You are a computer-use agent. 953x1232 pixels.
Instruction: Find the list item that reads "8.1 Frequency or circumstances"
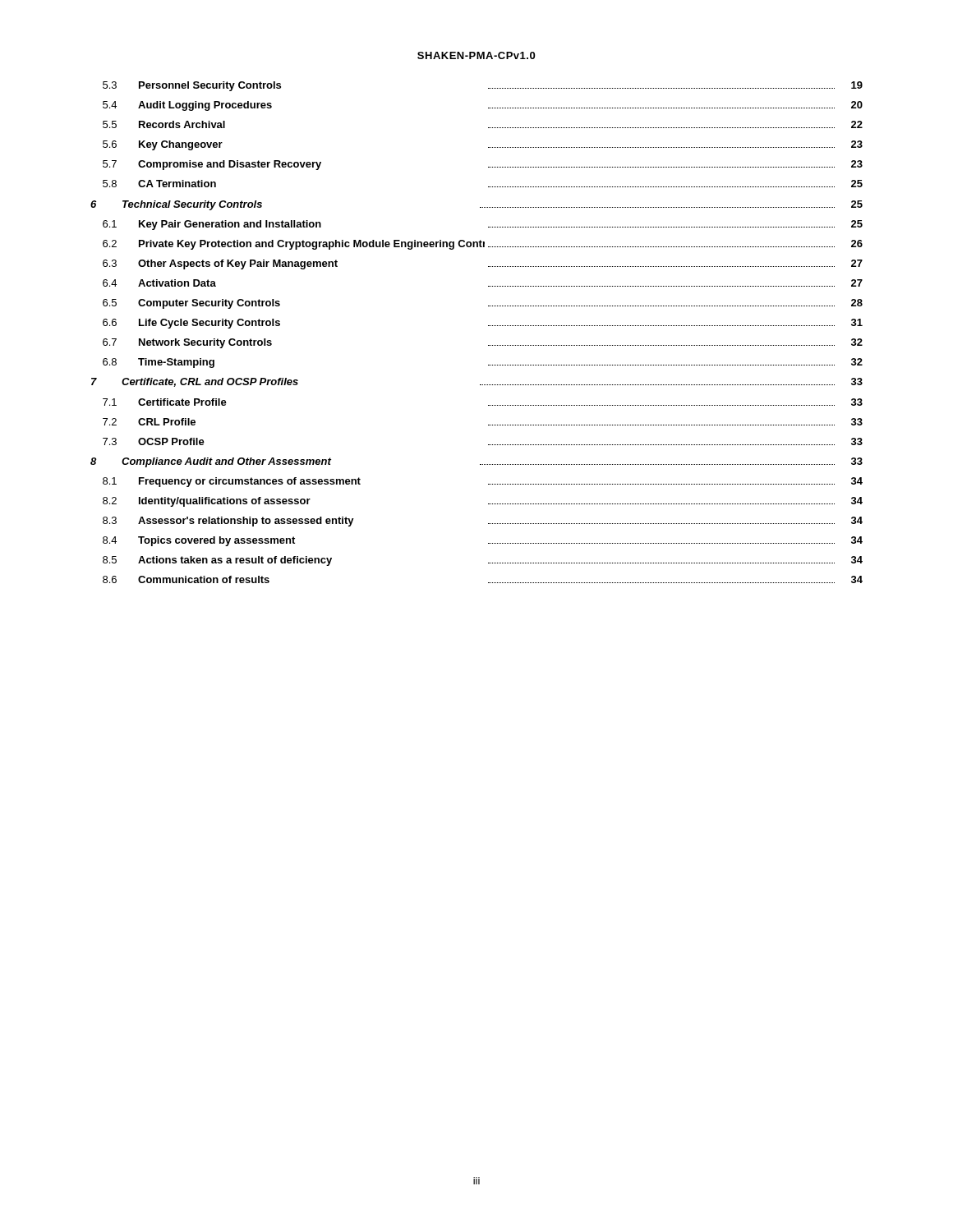coord(246,482)
